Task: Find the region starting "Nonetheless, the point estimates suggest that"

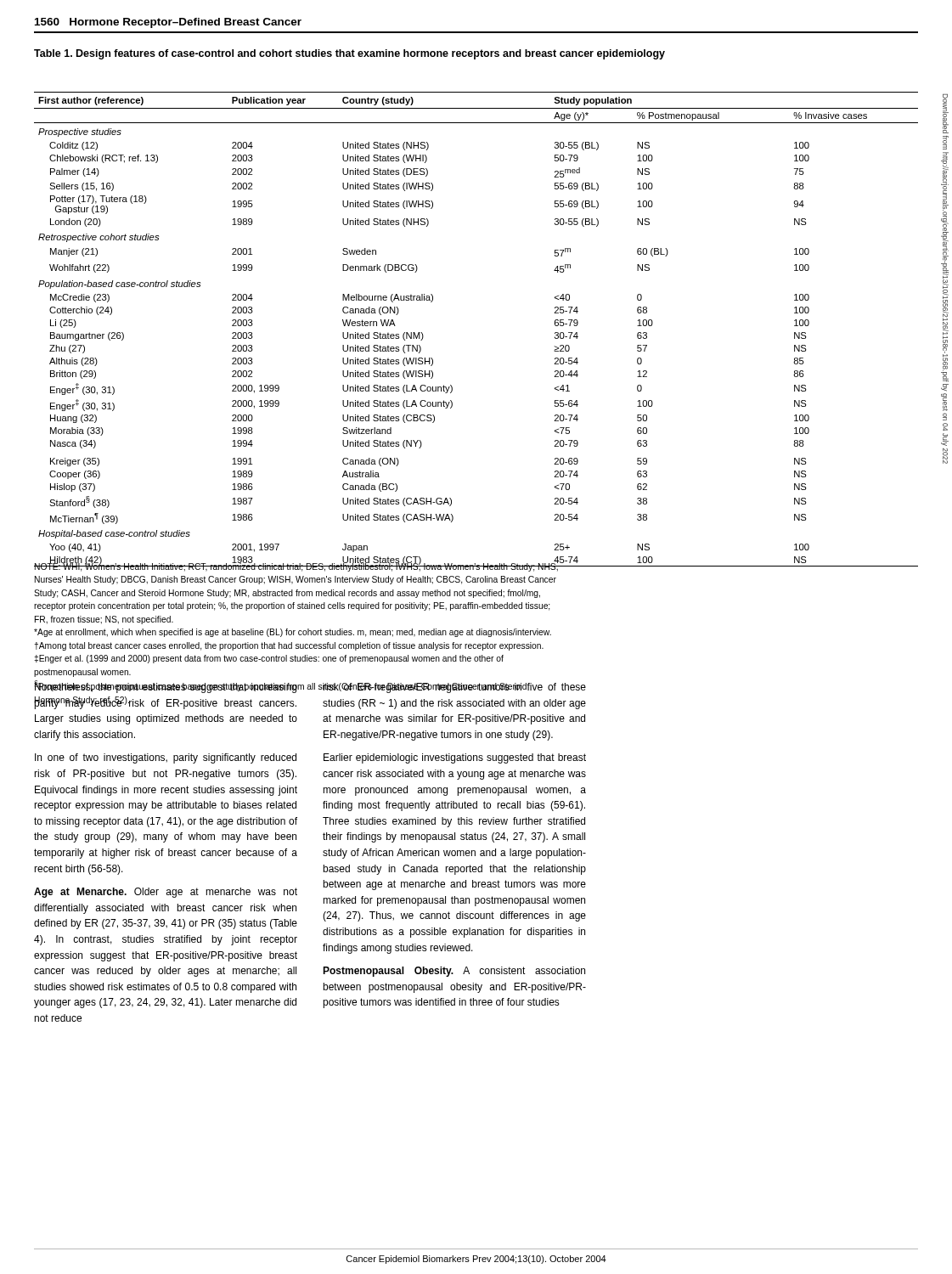Action: tap(166, 853)
